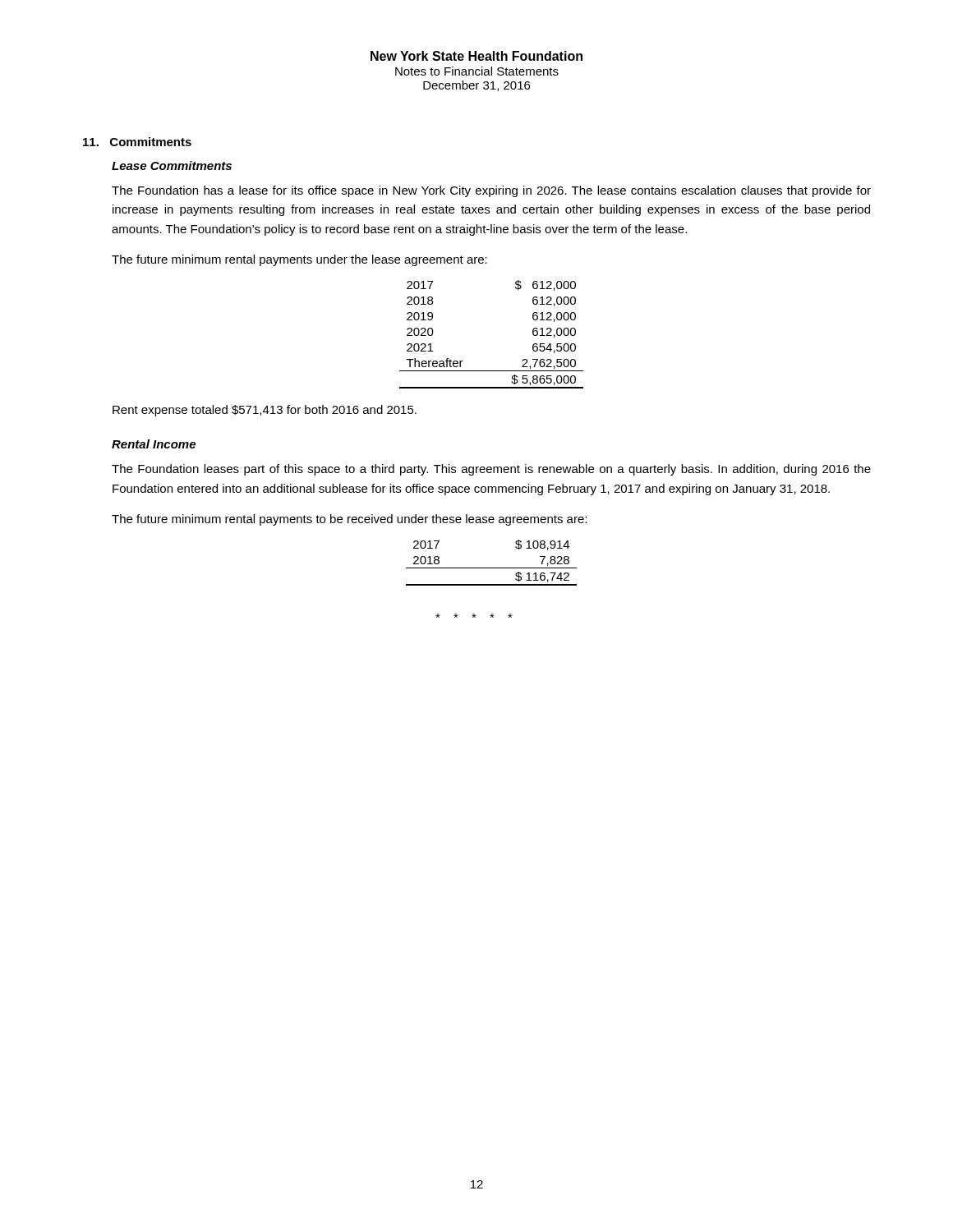
Task: Select the section header containing "Lease Commitments"
Action: [172, 166]
